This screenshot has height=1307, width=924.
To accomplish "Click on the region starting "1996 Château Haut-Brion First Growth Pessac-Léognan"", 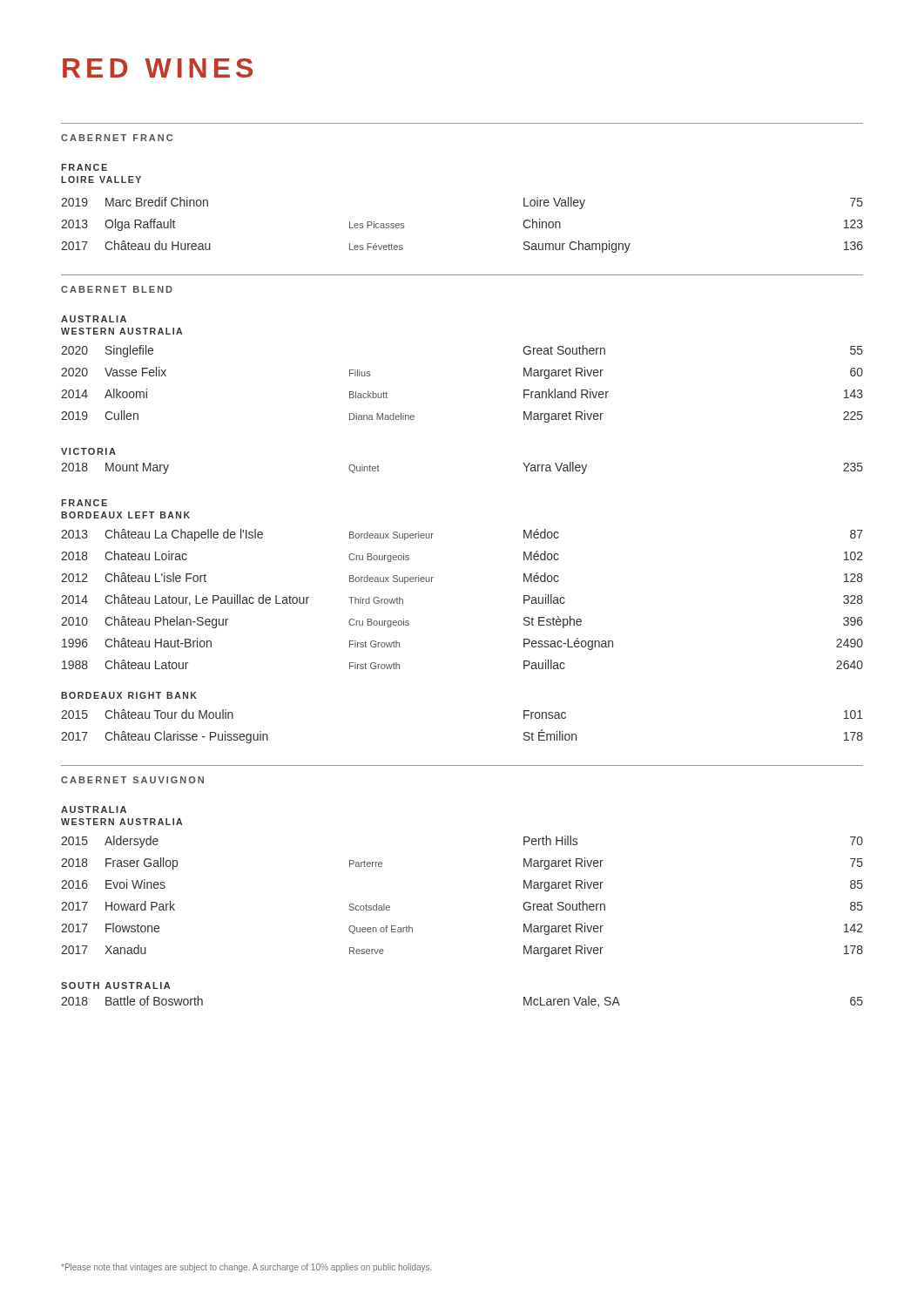I will pos(78,643).
